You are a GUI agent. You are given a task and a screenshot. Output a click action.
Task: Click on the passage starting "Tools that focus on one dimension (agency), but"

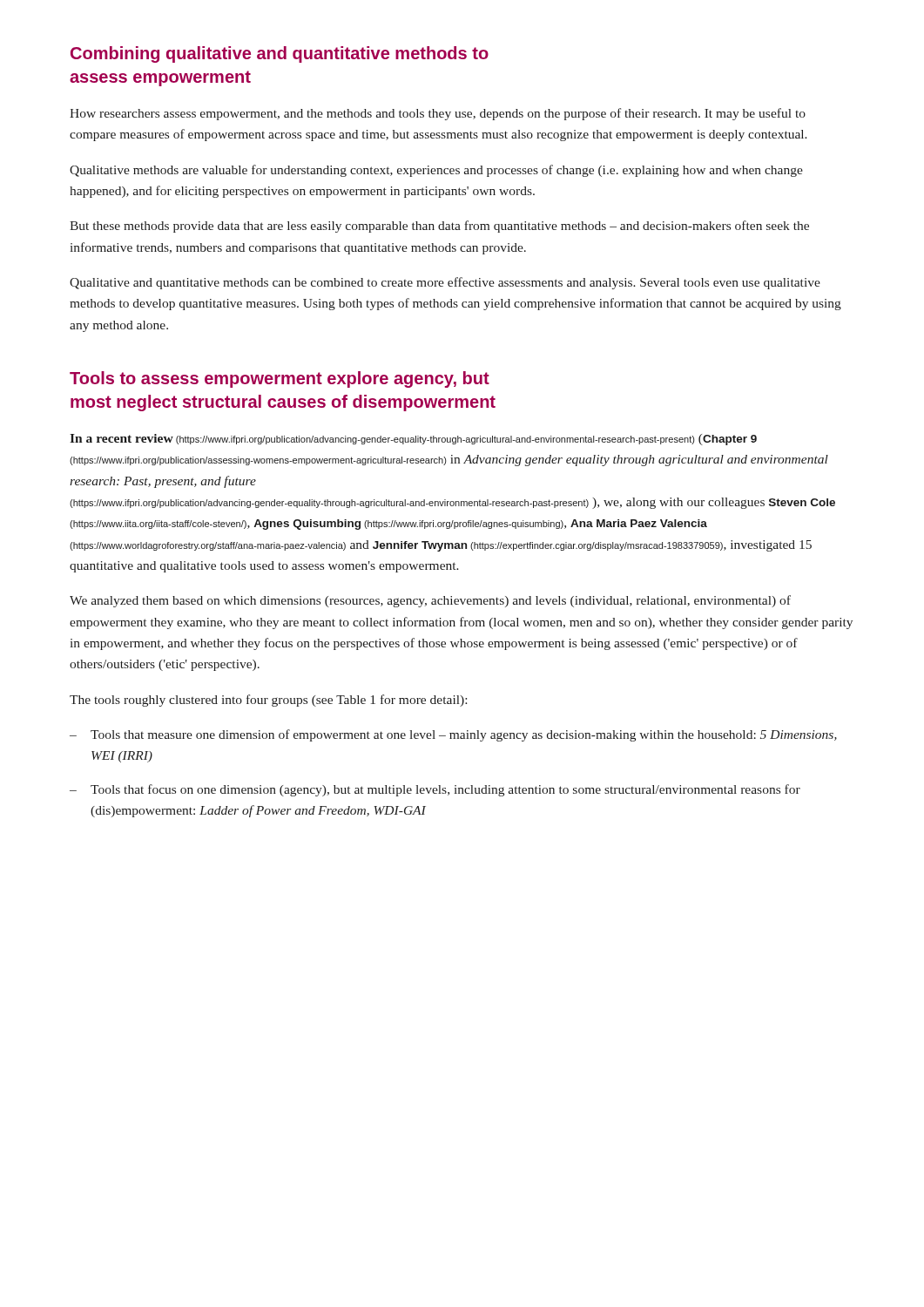pyautogui.click(x=462, y=800)
